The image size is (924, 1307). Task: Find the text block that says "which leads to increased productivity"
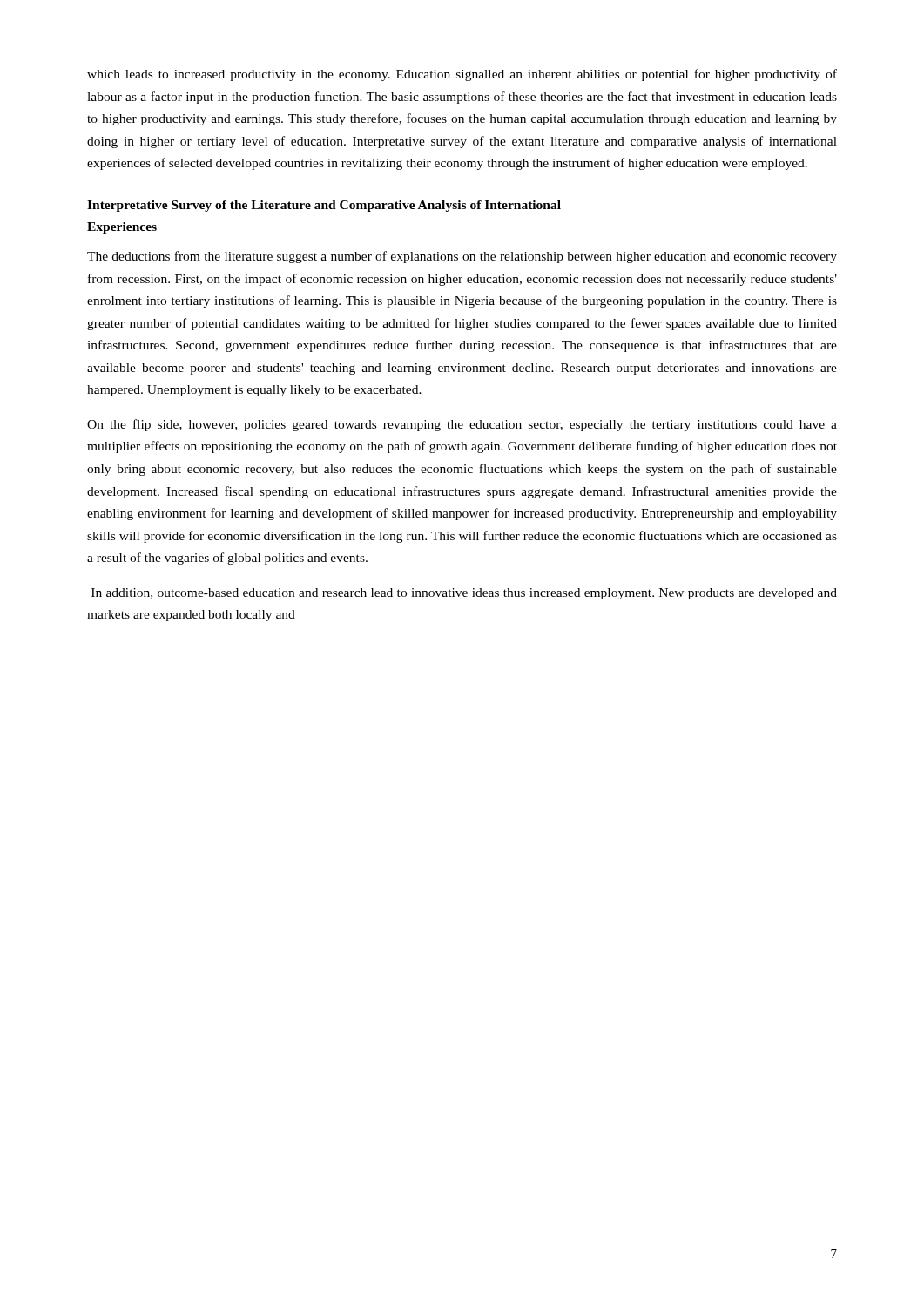462,118
